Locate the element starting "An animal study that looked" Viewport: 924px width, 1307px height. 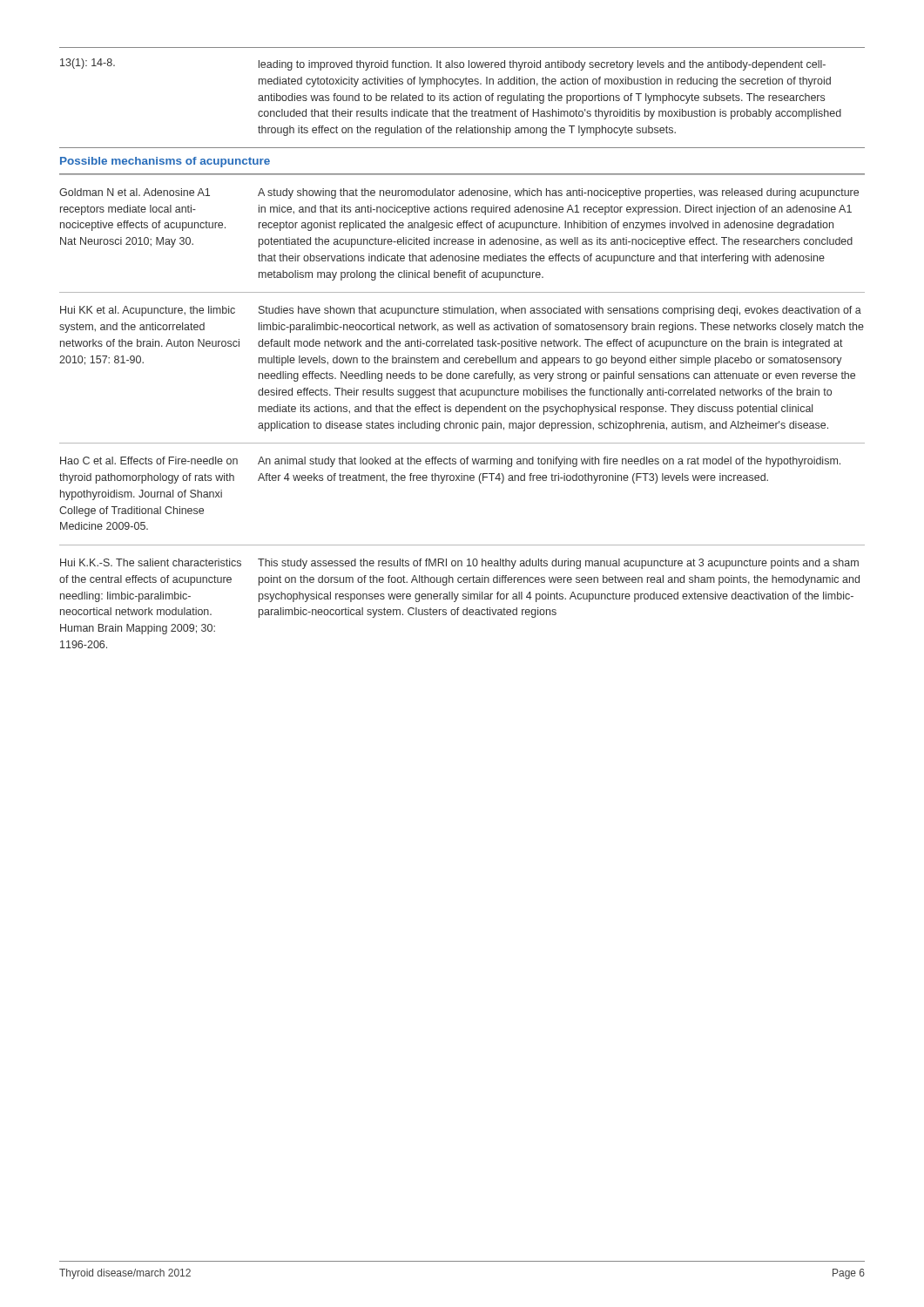point(550,469)
